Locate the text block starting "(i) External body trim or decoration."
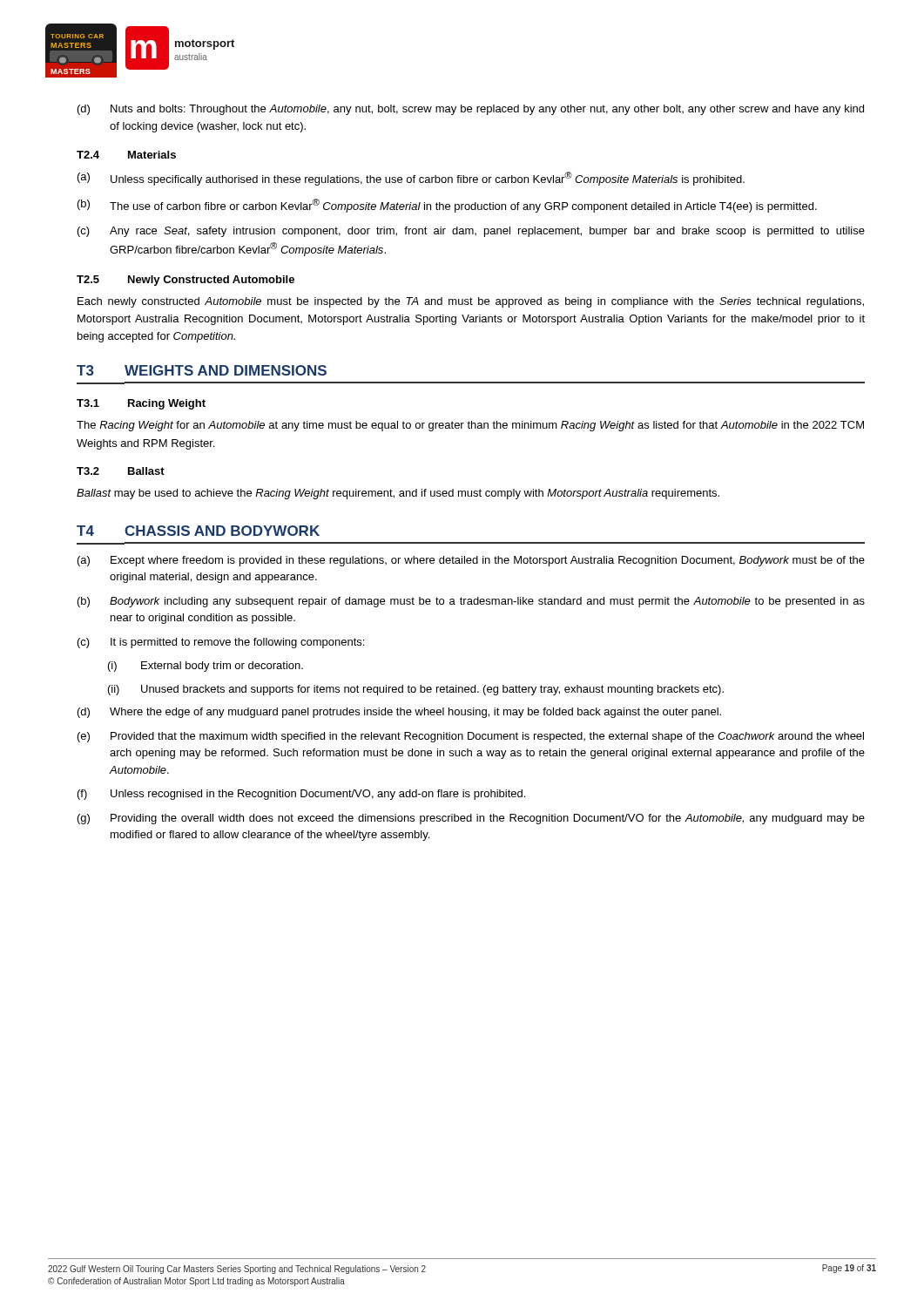Screen dimensions: 1307x924 click(206, 667)
